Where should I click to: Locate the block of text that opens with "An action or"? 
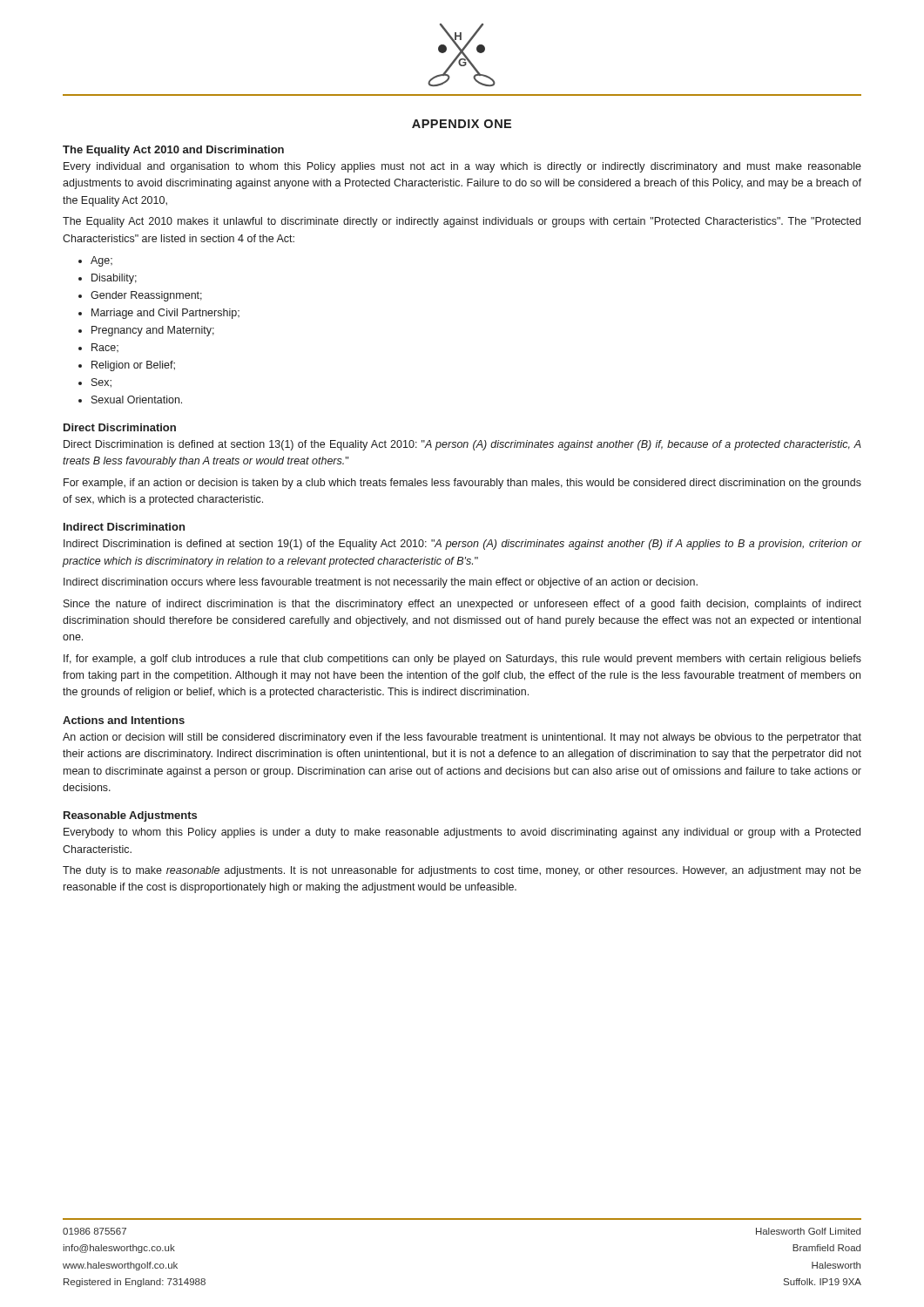point(462,762)
